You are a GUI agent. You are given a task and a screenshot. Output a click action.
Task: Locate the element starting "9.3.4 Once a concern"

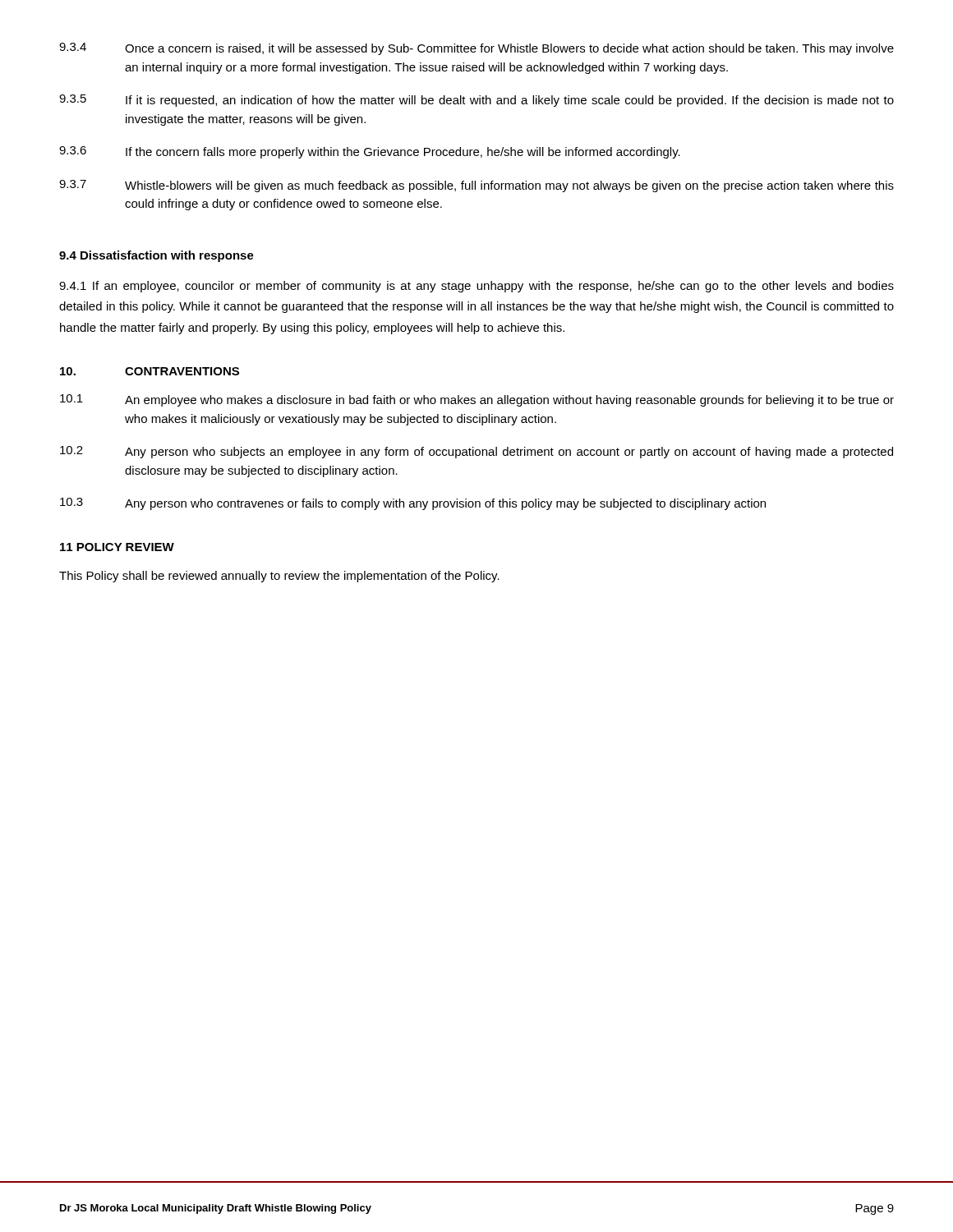click(x=476, y=58)
